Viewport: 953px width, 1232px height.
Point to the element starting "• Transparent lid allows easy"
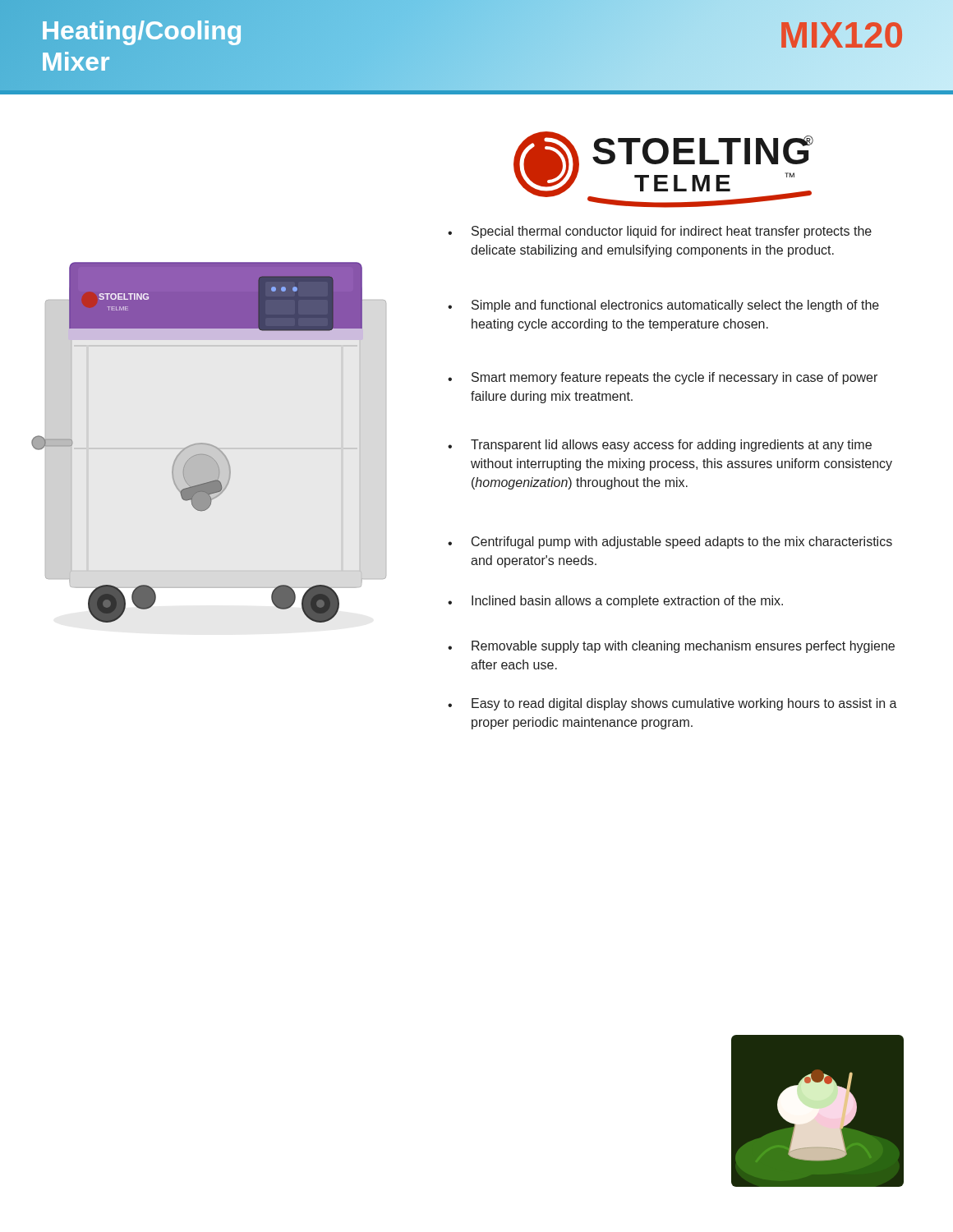pyautogui.click(x=680, y=464)
